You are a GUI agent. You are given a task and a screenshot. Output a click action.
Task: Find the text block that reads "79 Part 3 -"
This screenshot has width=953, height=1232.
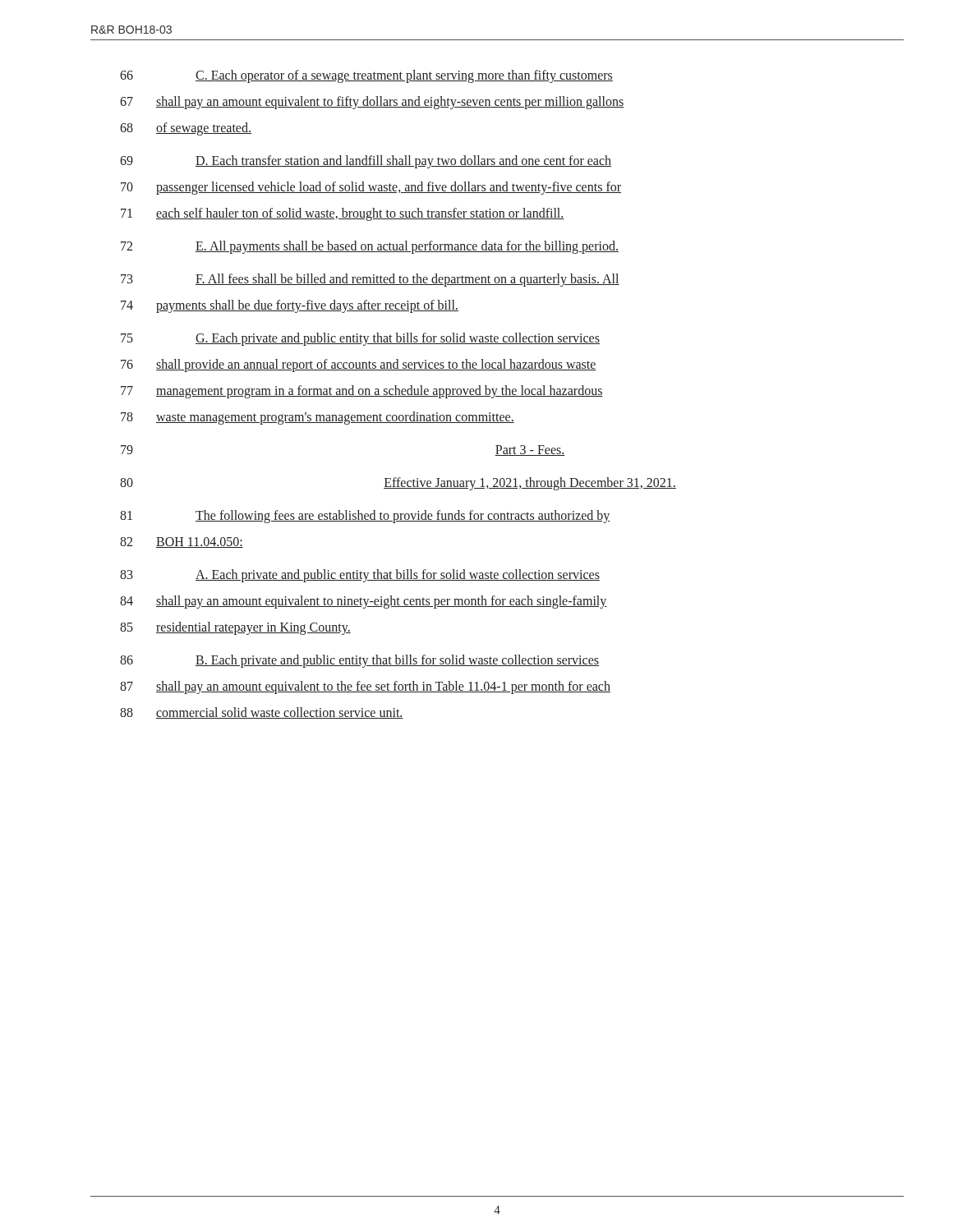(497, 450)
